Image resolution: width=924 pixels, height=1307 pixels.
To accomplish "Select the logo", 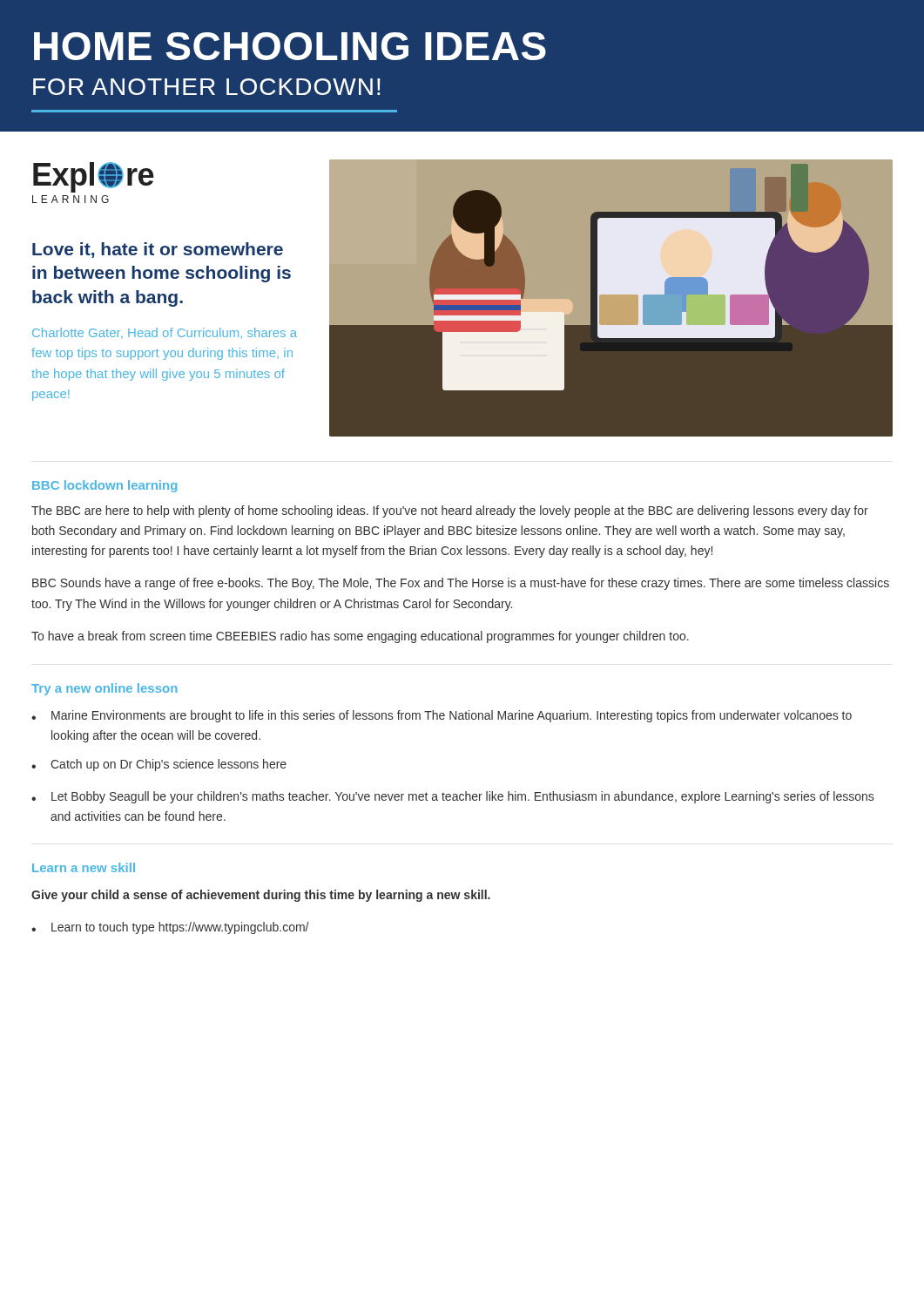I will click(x=166, y=183).
